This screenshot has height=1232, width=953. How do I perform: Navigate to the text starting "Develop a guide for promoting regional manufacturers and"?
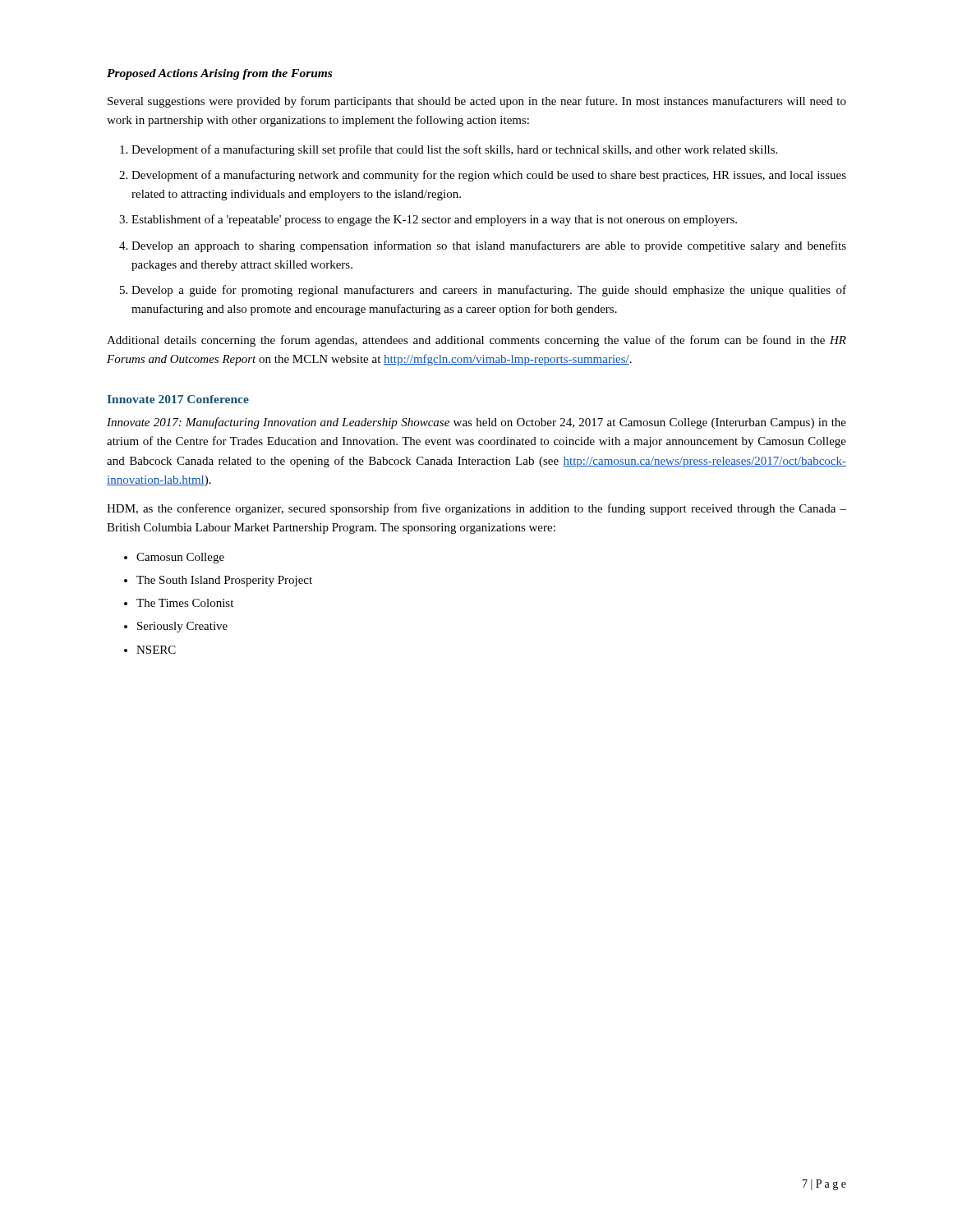pyautogui.click(x=489, y=300)
